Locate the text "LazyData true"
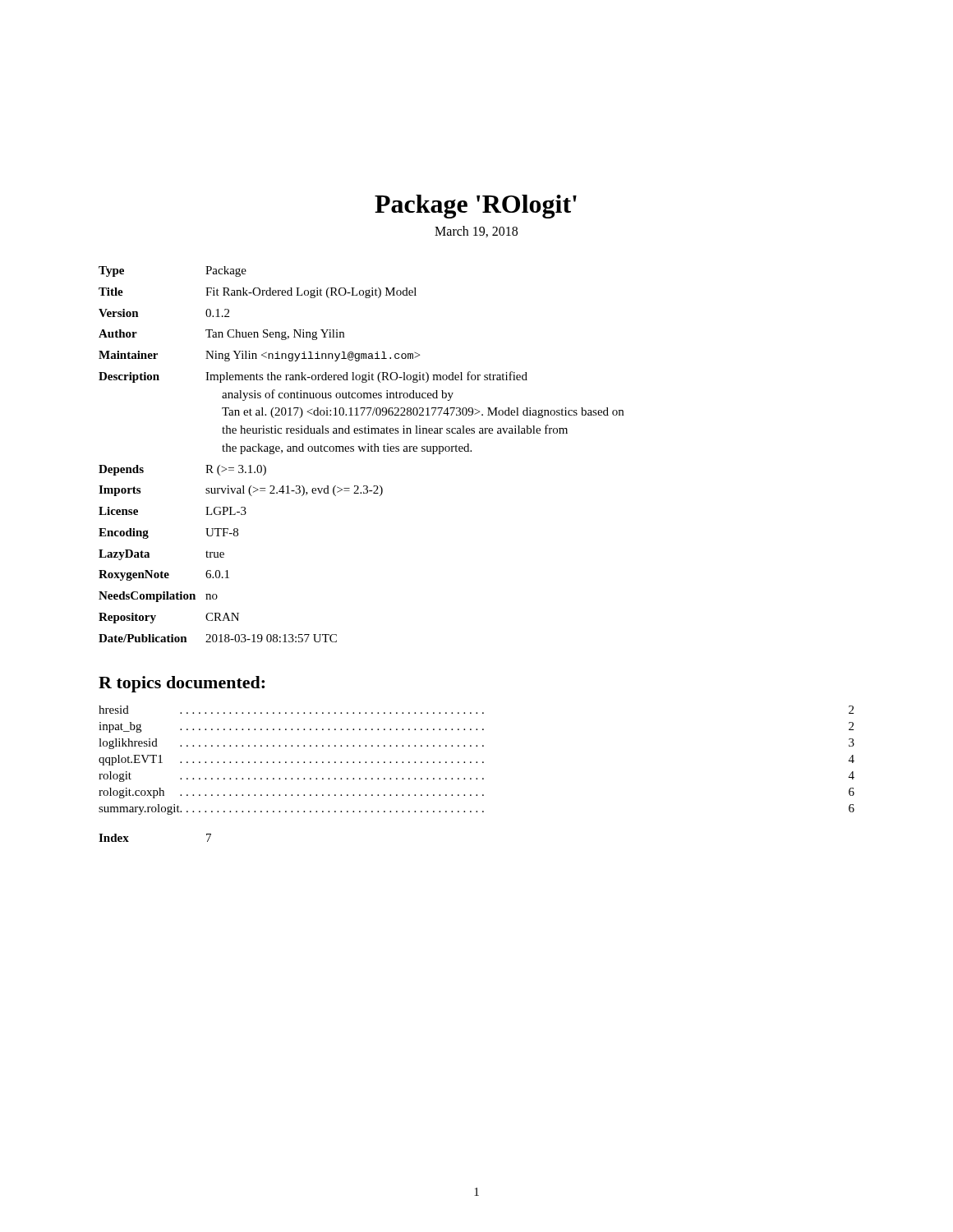Image resolution: width=953 pixels, height=1232 pixels. [115, 555]
